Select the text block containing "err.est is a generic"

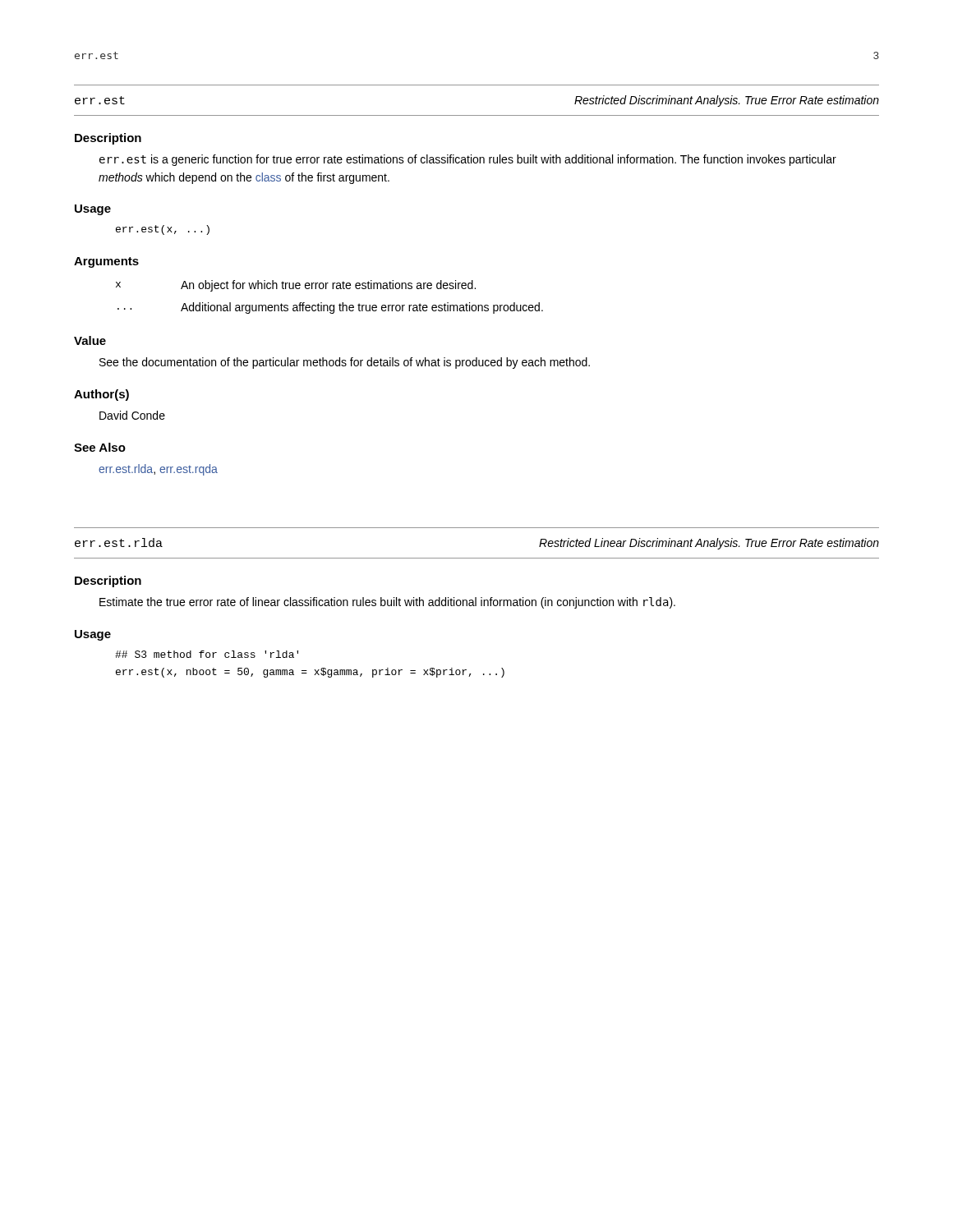(467, 168)
